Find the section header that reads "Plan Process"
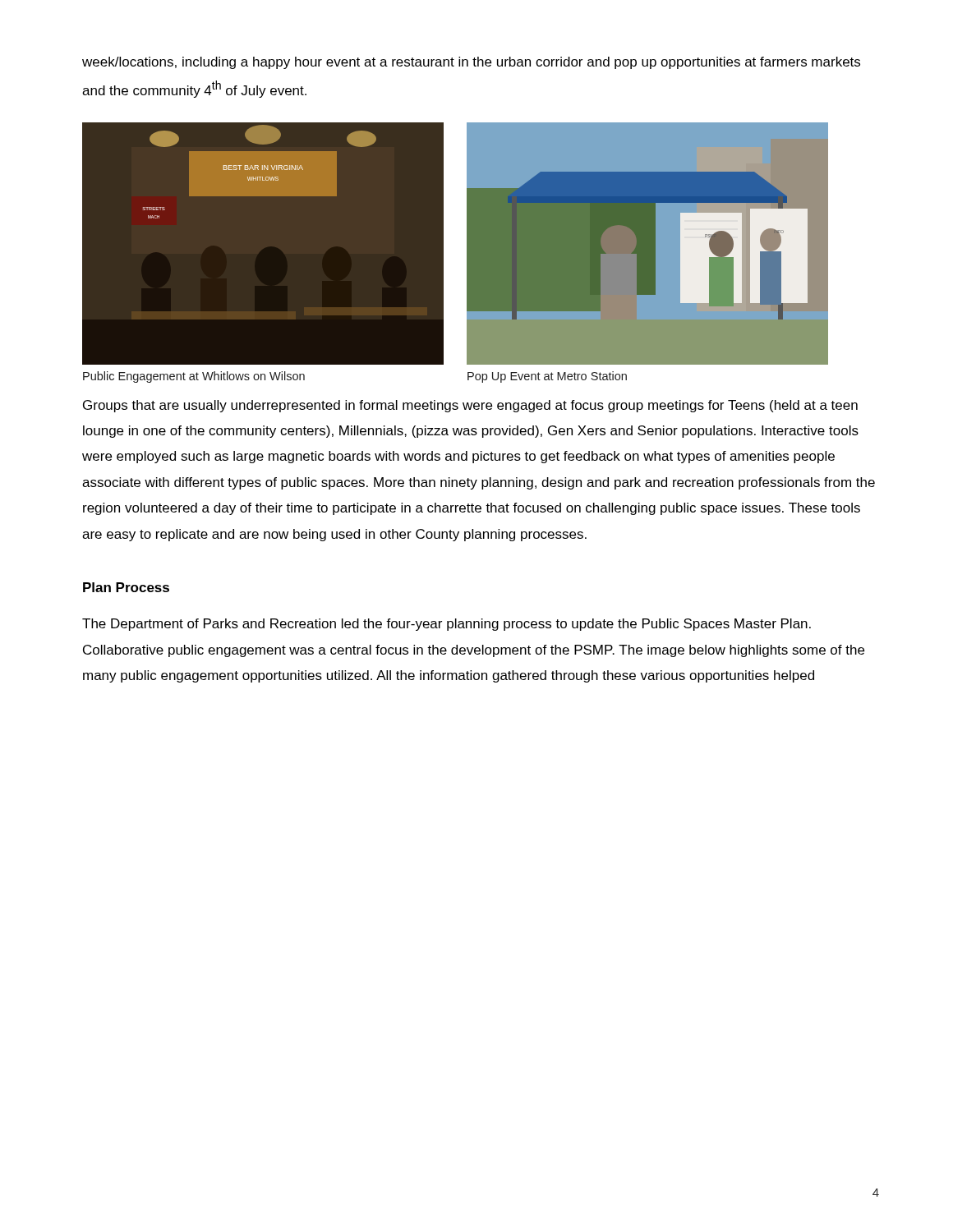Screen dimensions: 1232x953 point(126,588)
